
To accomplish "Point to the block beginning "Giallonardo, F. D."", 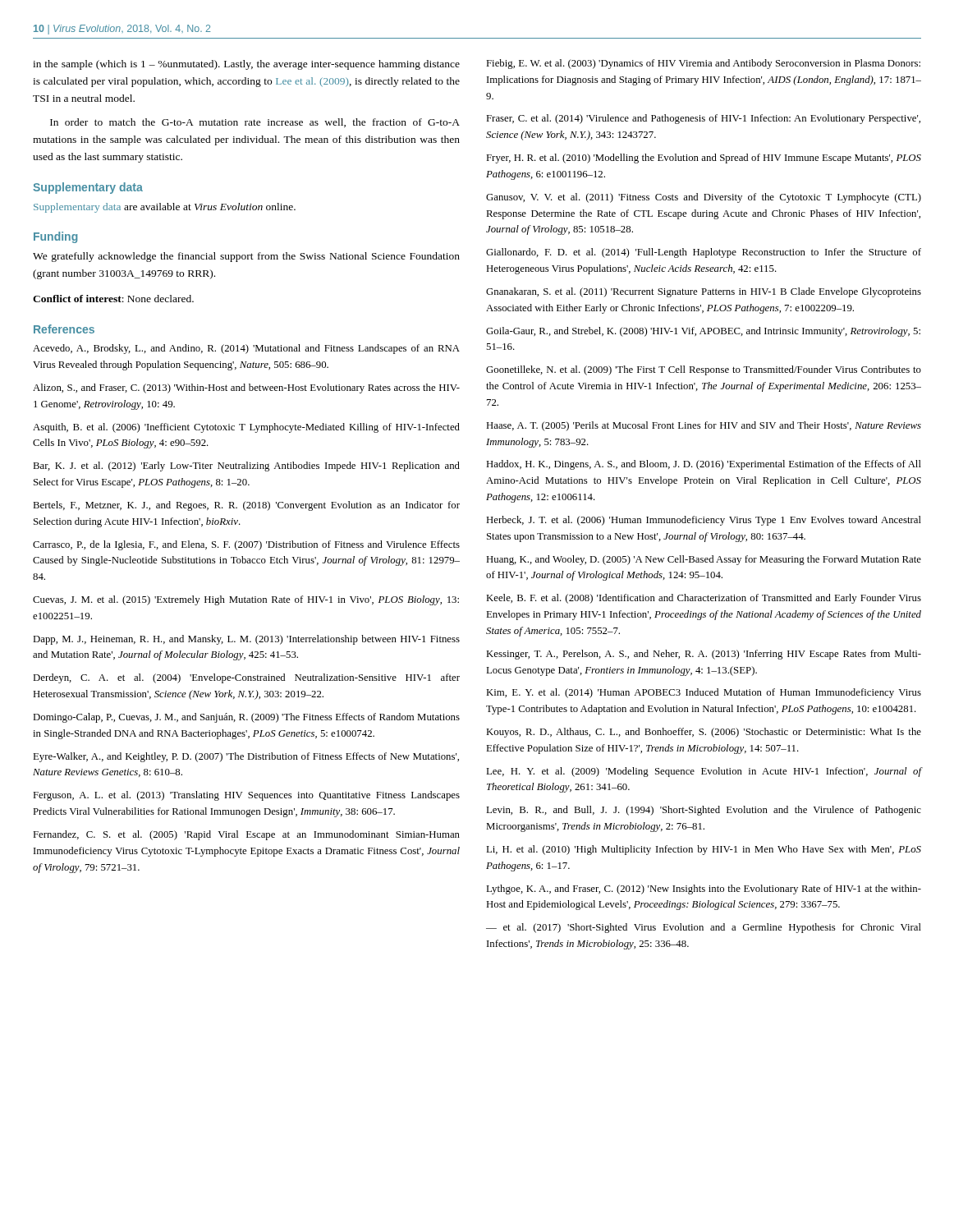I will coord(704,261).
